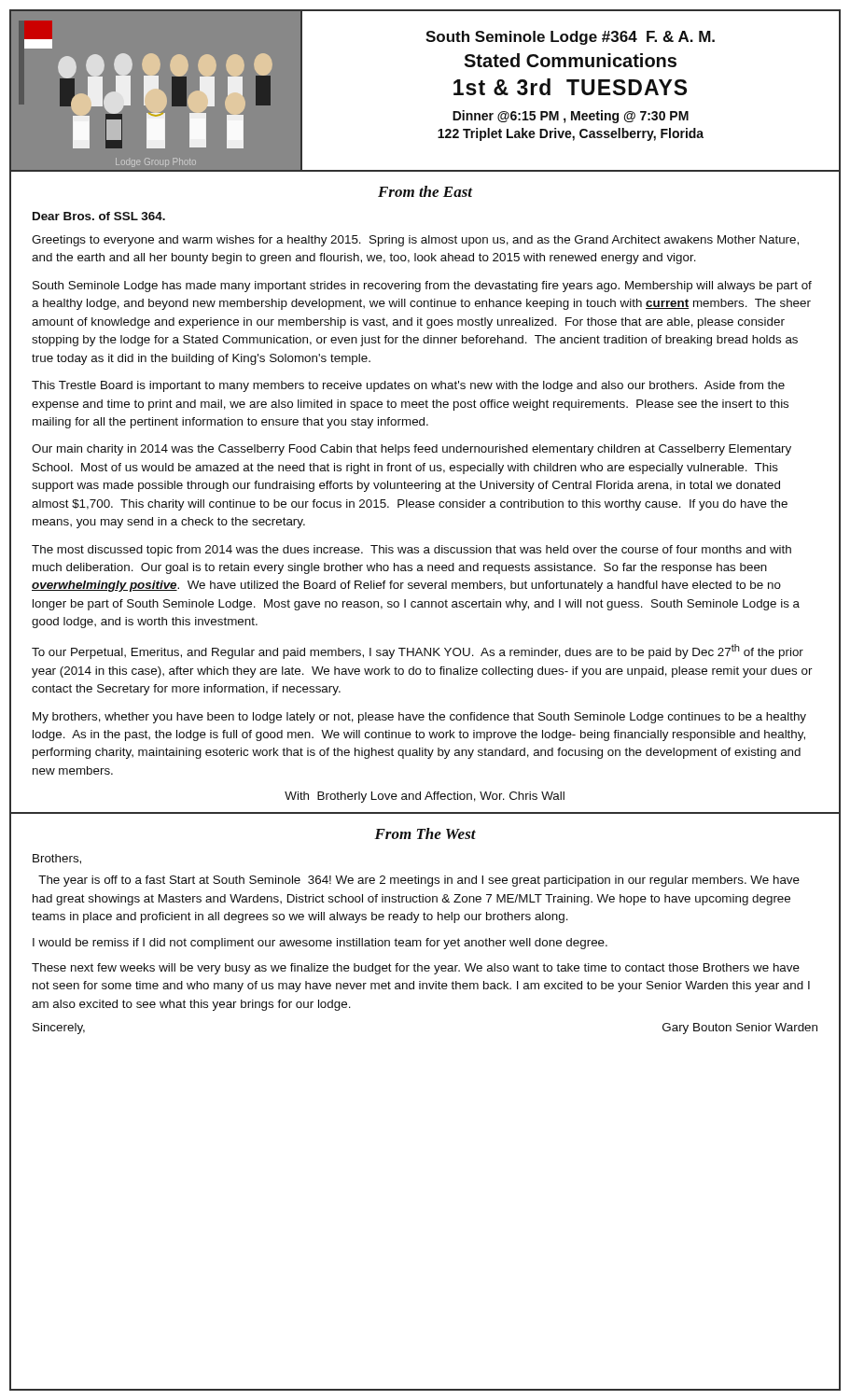
Task: Find the text block containing "I would be remiss if"
Action: coord(425,942)
